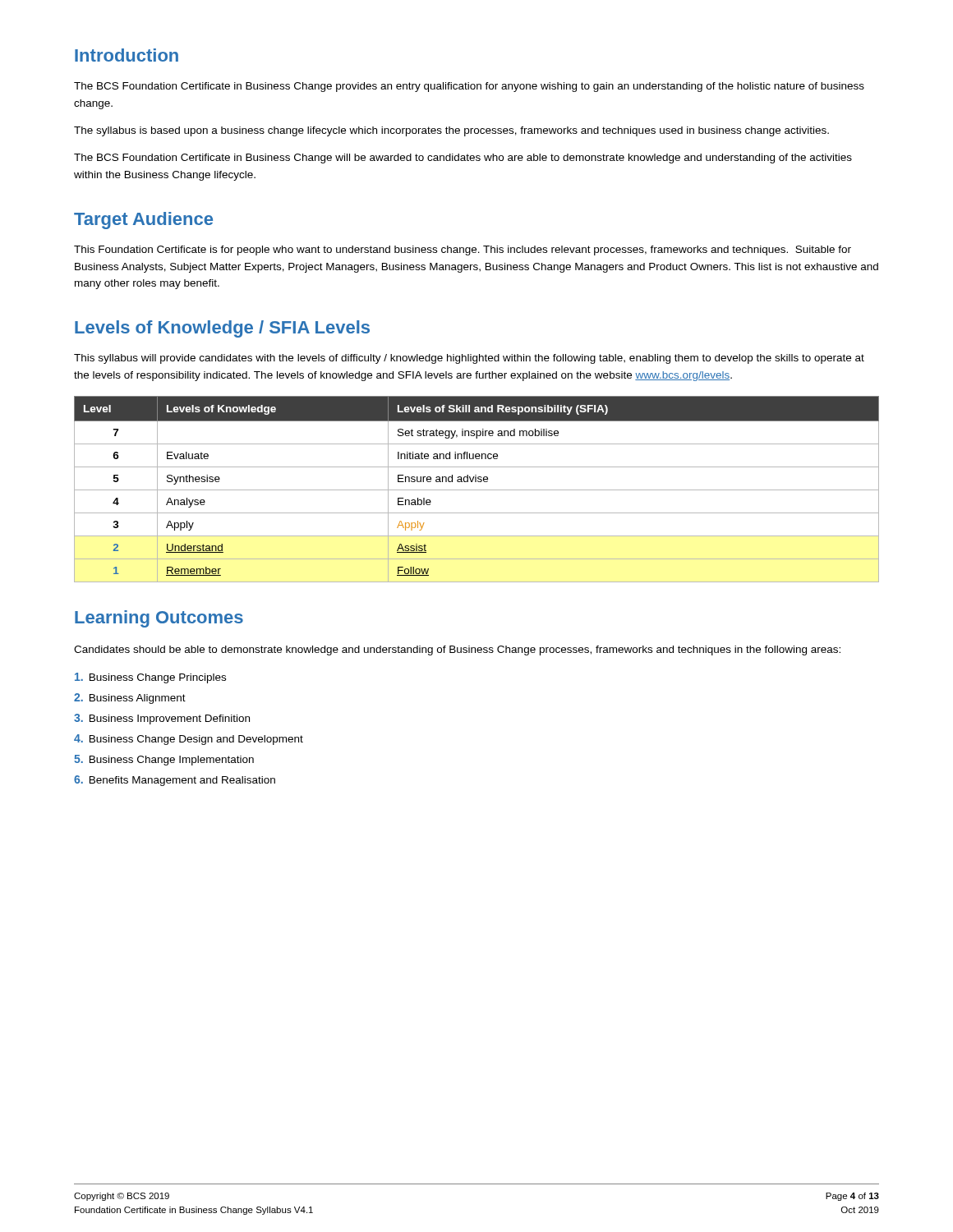The width and height of the screenshot is (953, 1232).
Task: Find "Business Change Principles" on this page
Action: pos(150,678)
